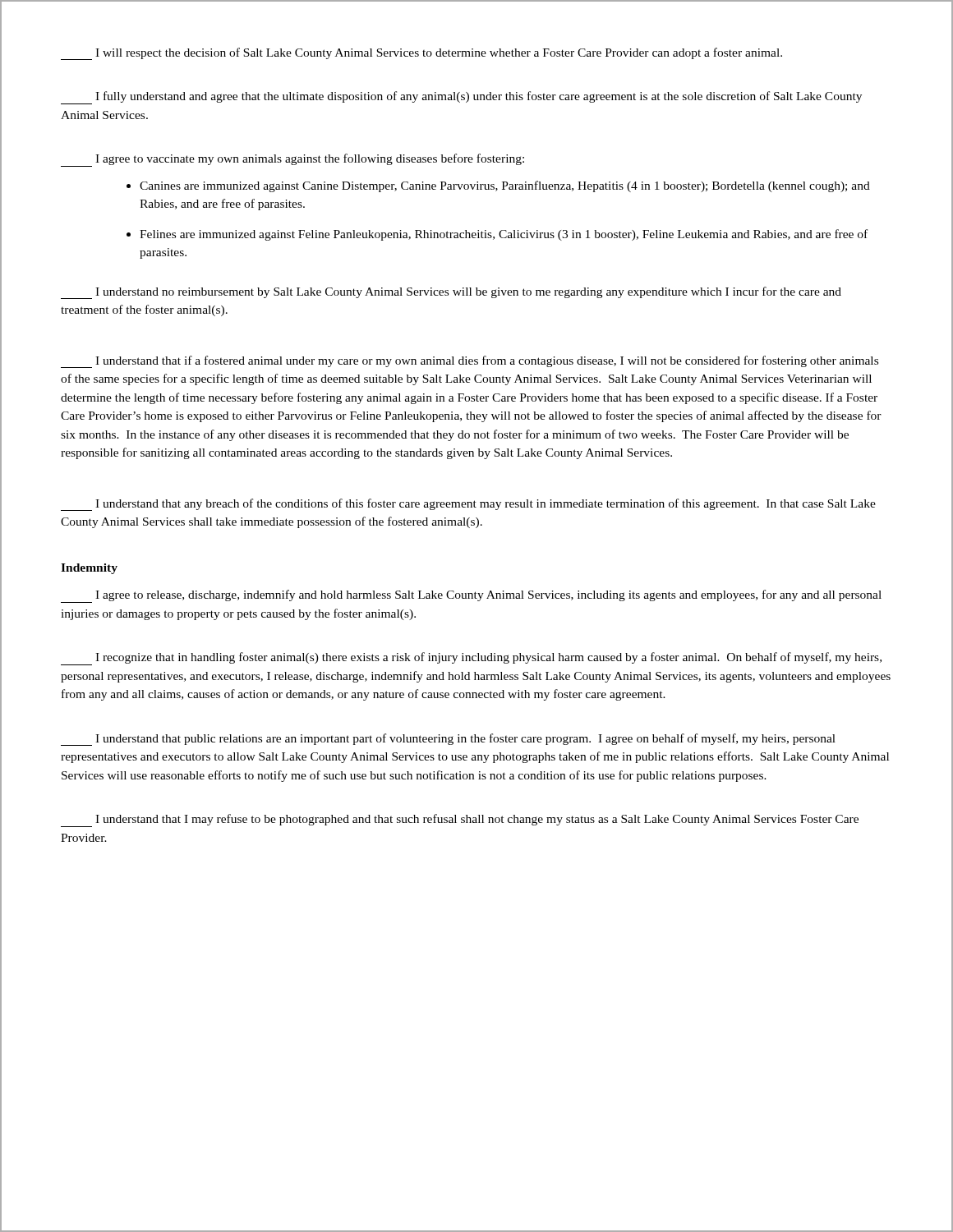Image resolution: width=953 pixels, height=1232 pixels.
Task: Find the text block that says "I understand no reimbursement"
Action: point(476,300)
